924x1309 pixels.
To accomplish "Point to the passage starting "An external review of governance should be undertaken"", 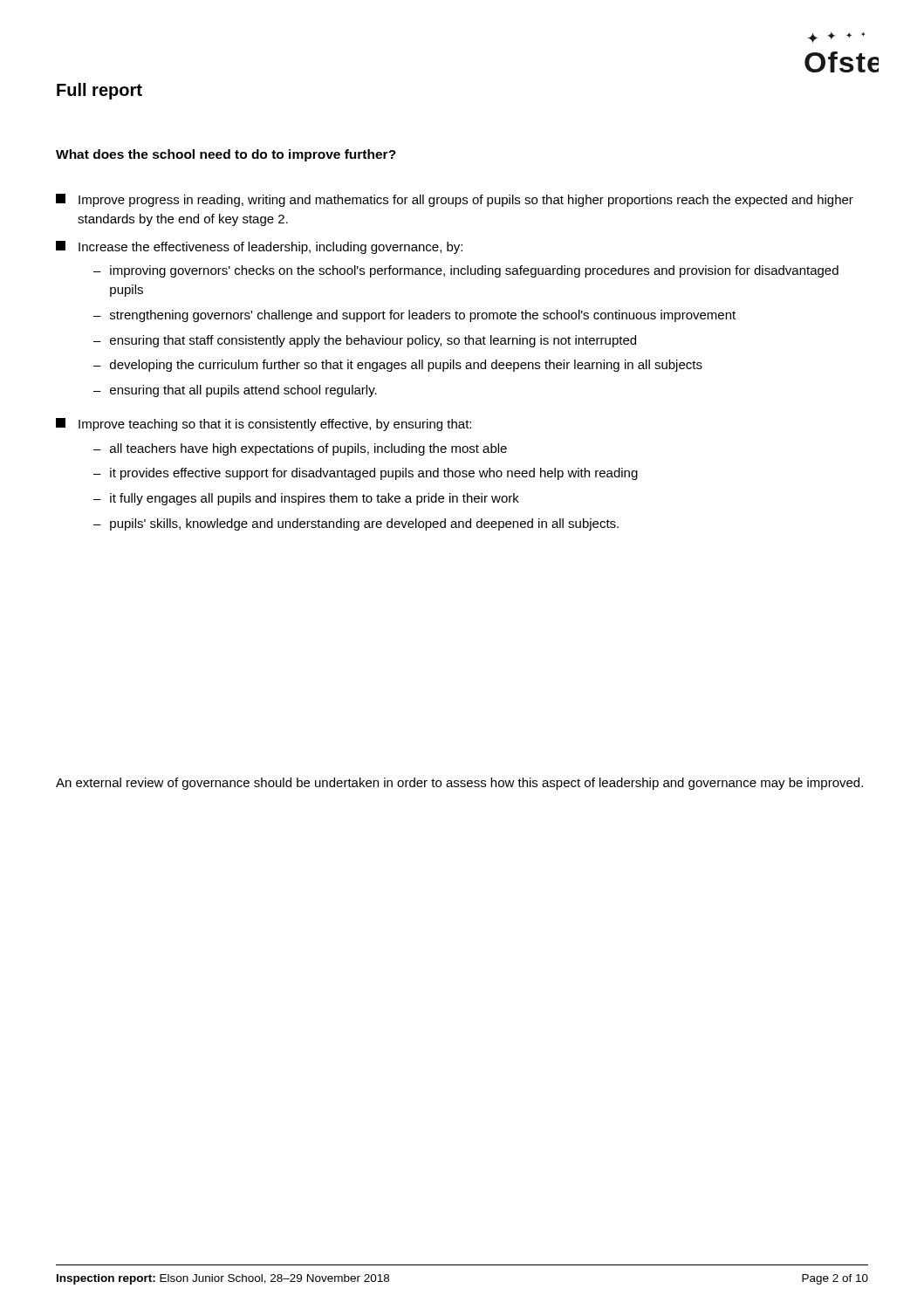I will point(460,782).
